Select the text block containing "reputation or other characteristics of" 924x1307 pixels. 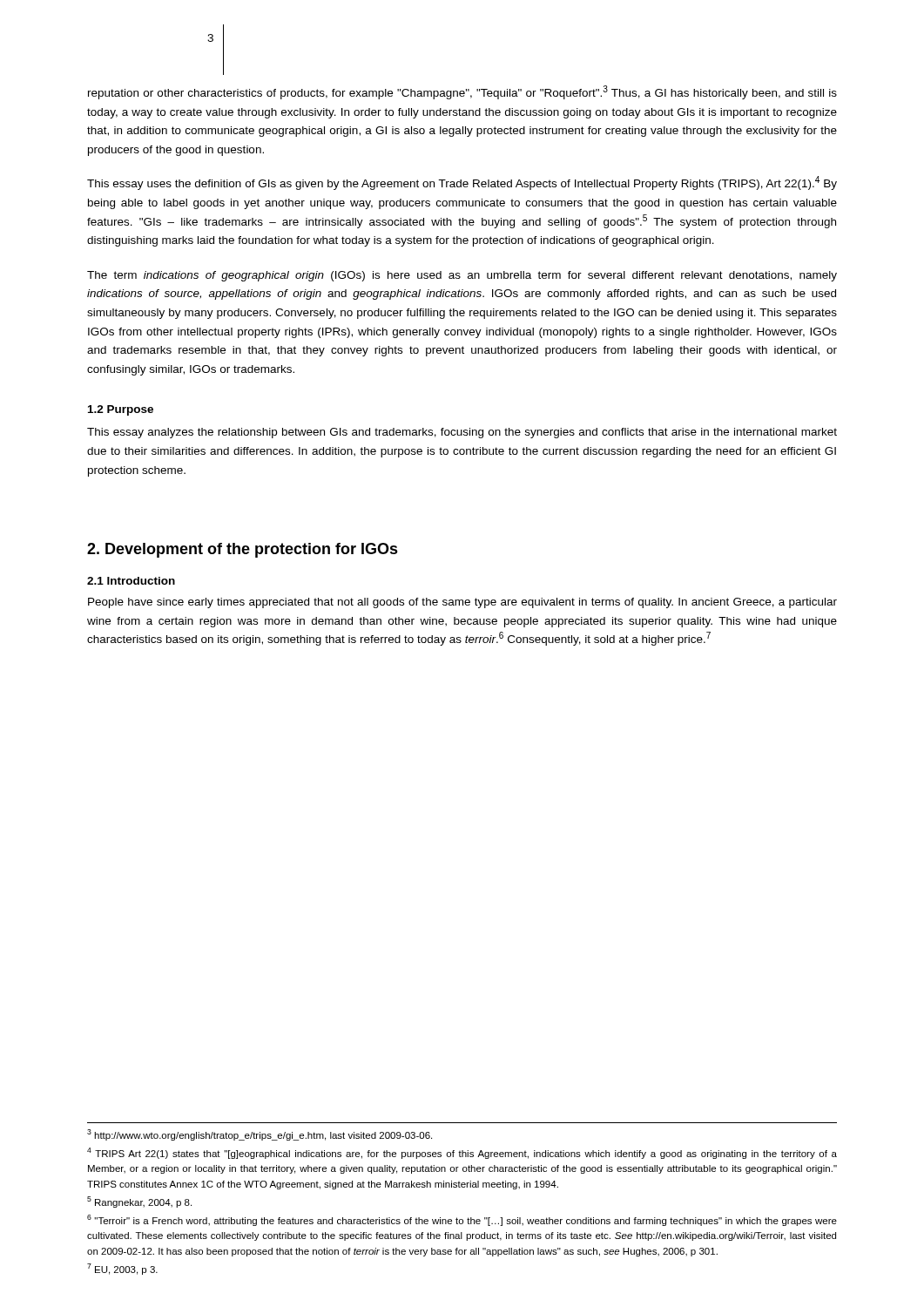click(462, 120)
